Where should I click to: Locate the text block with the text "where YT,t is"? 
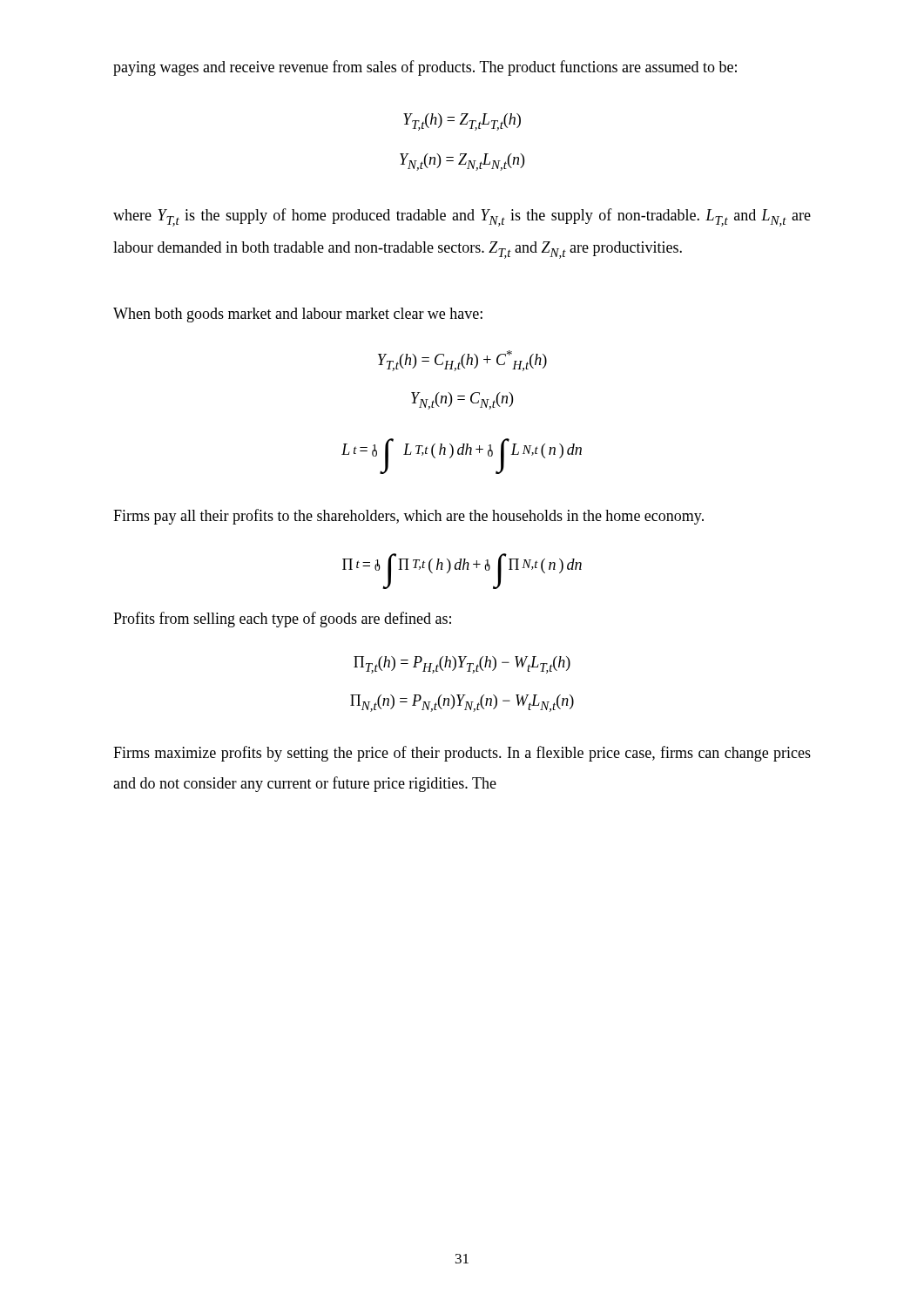[462, 233]
